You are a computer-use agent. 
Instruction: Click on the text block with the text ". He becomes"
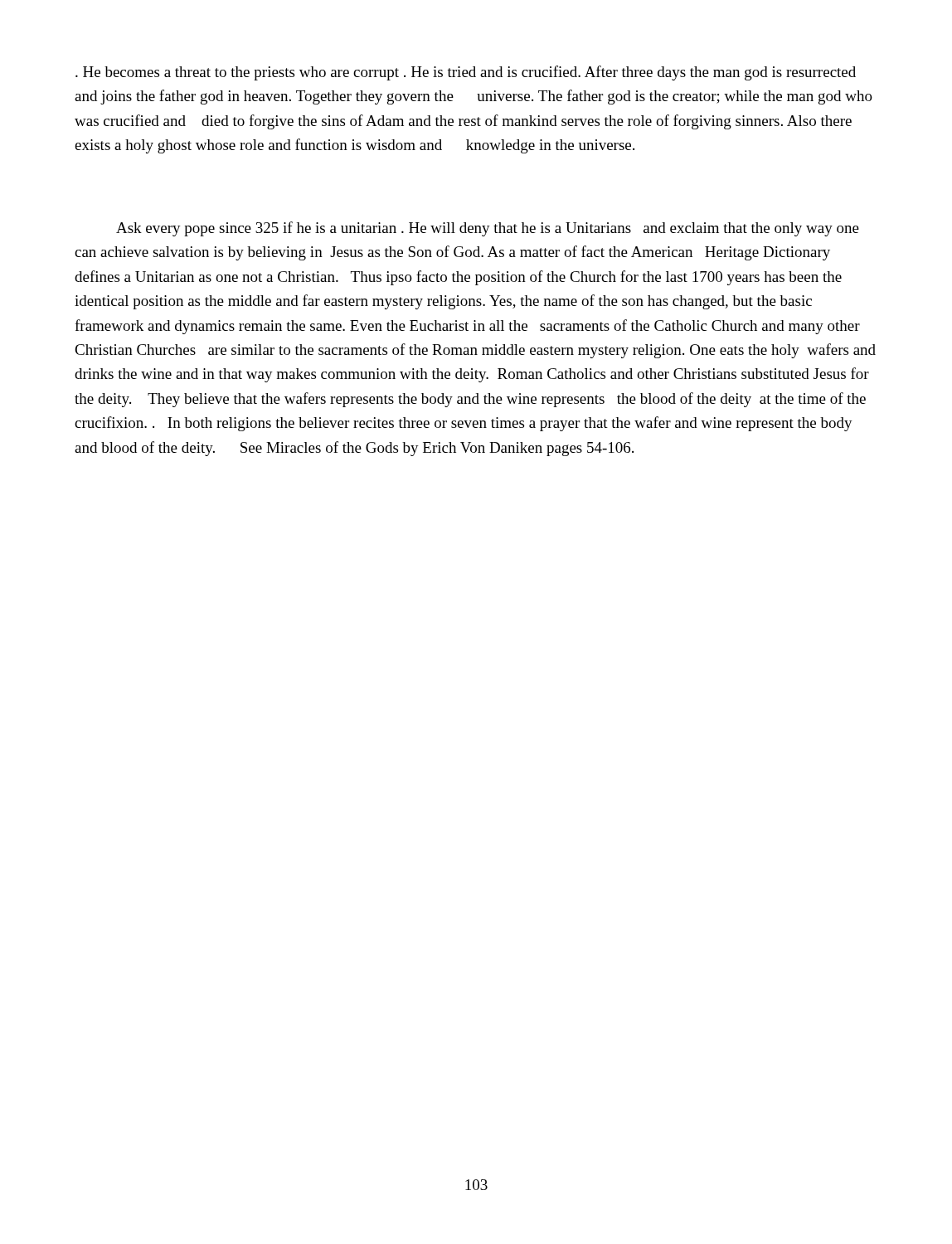(x=473, y=108)
